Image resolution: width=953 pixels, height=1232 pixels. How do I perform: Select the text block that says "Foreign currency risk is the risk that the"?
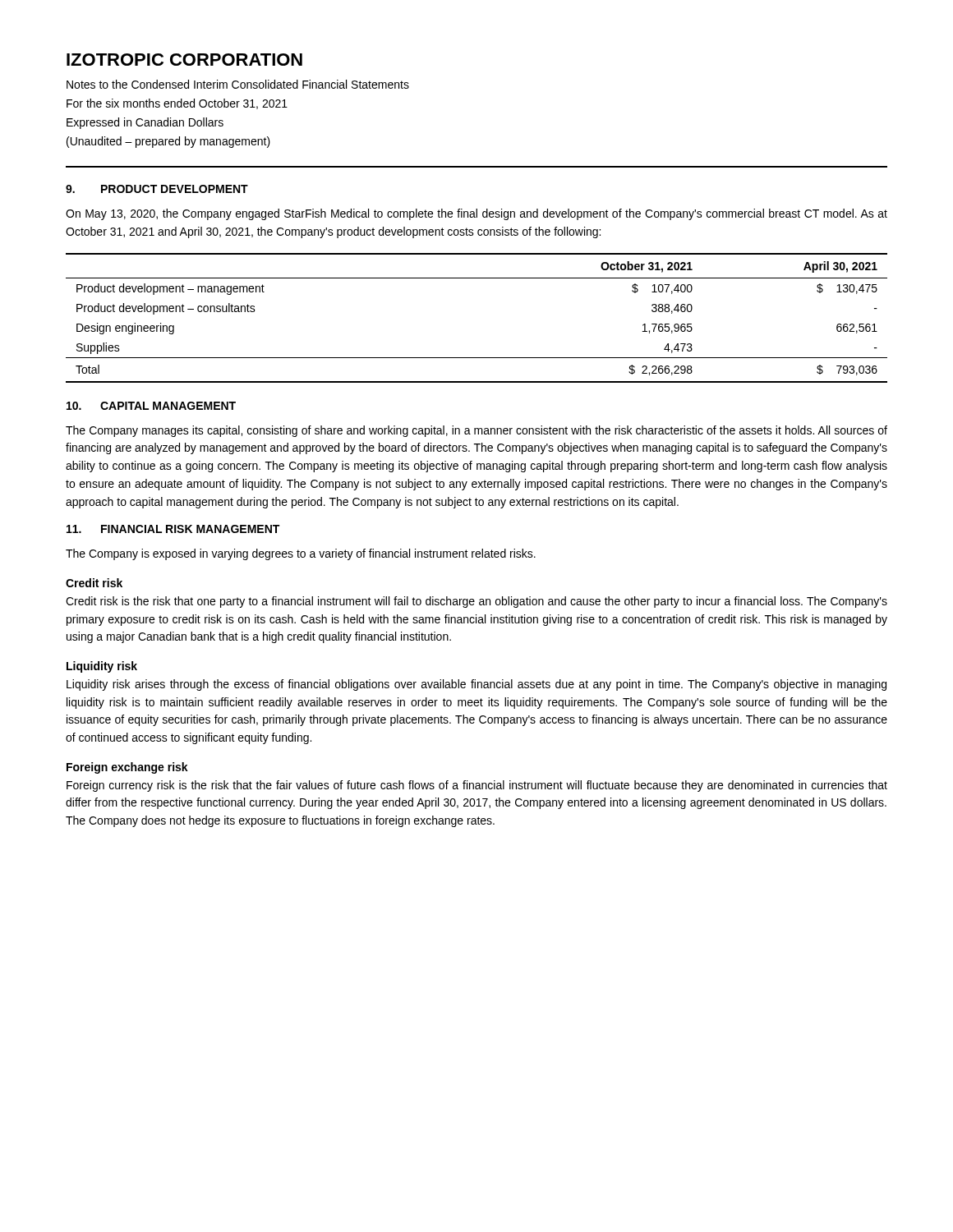click(x=476, y=803)
